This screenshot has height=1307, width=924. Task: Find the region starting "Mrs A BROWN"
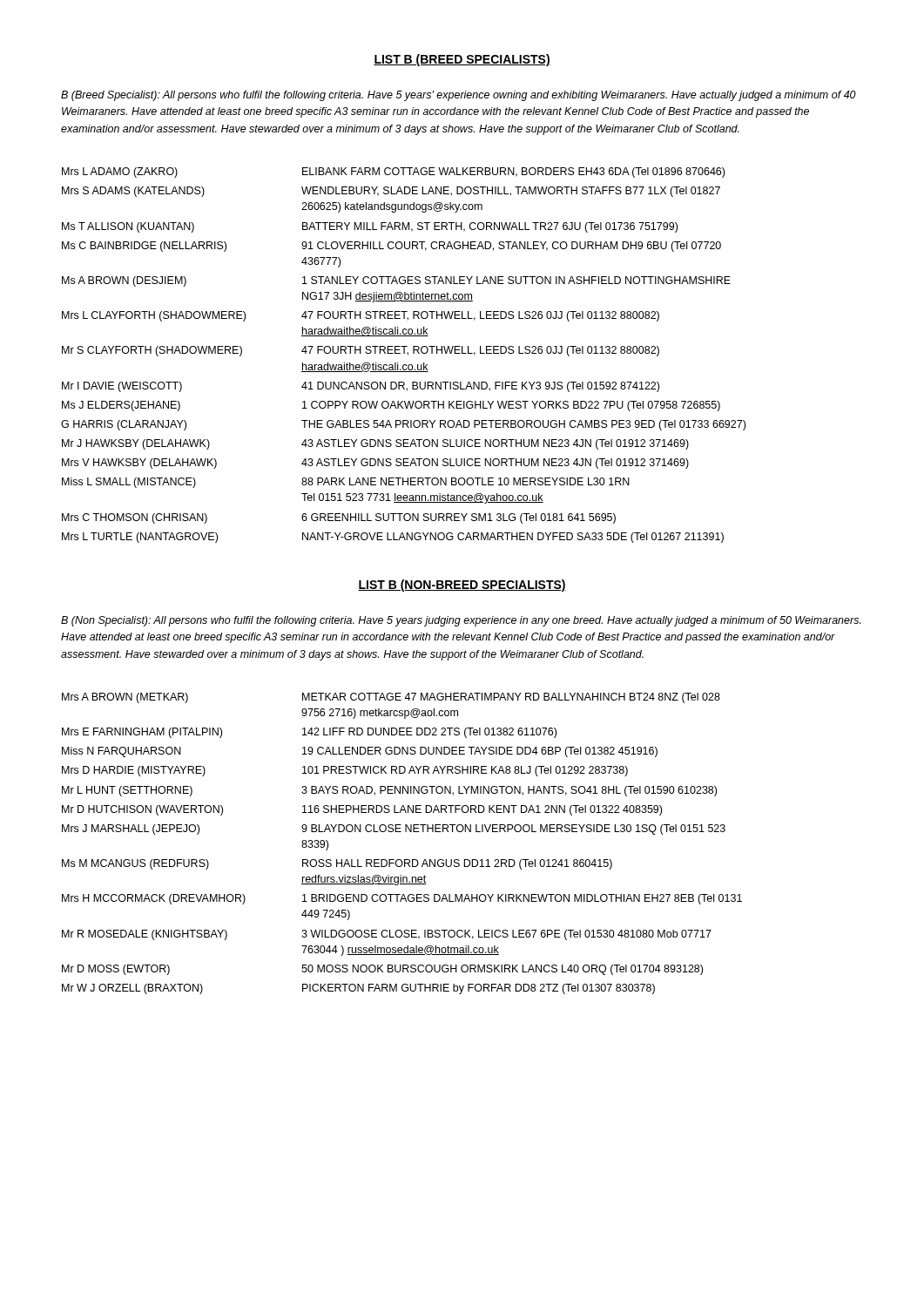click(x=125, y=697)
